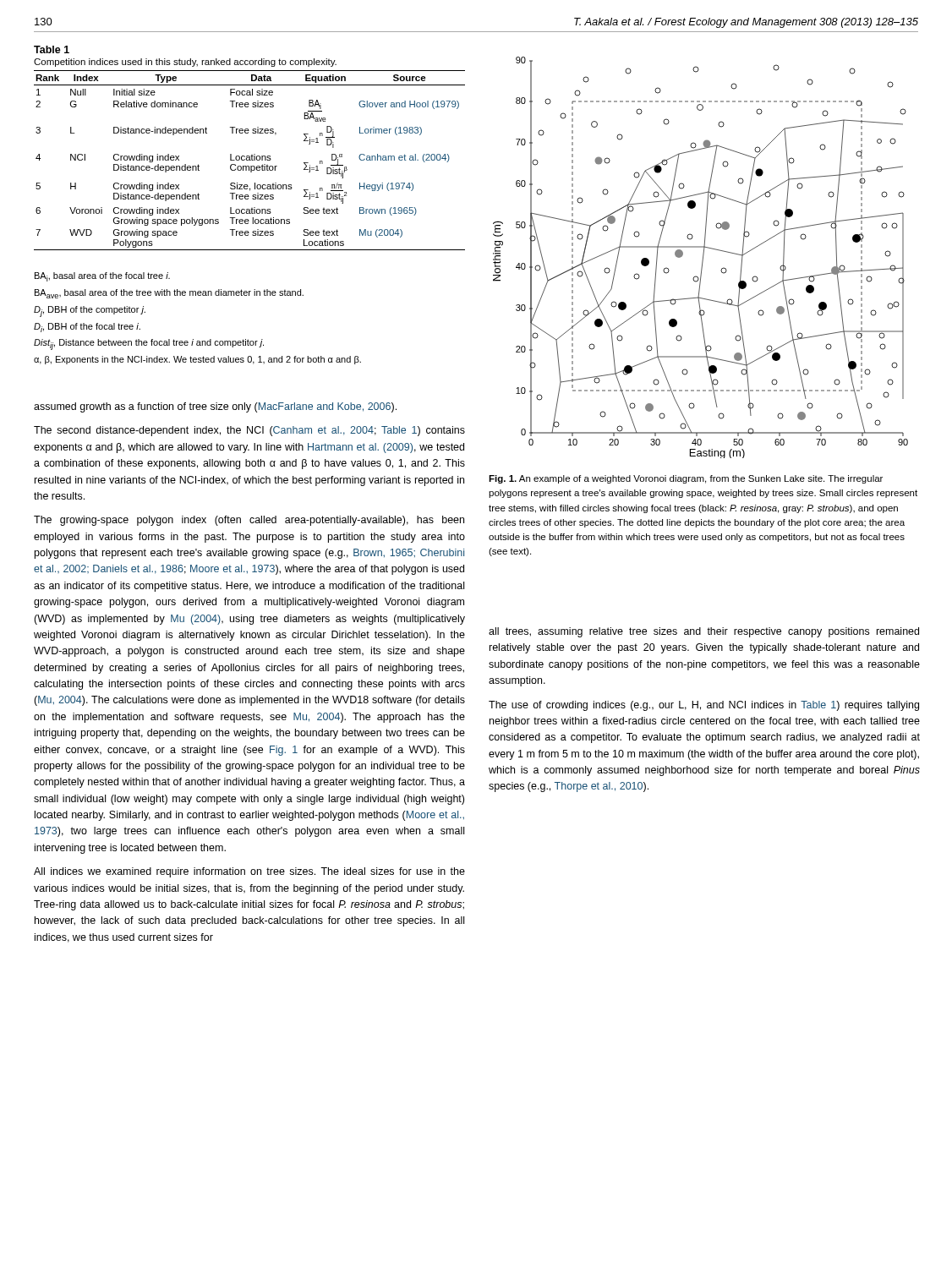Locate the block starting "BAi, basal area of the focal tree i."
952x1268 pixels.
(102, 277)
